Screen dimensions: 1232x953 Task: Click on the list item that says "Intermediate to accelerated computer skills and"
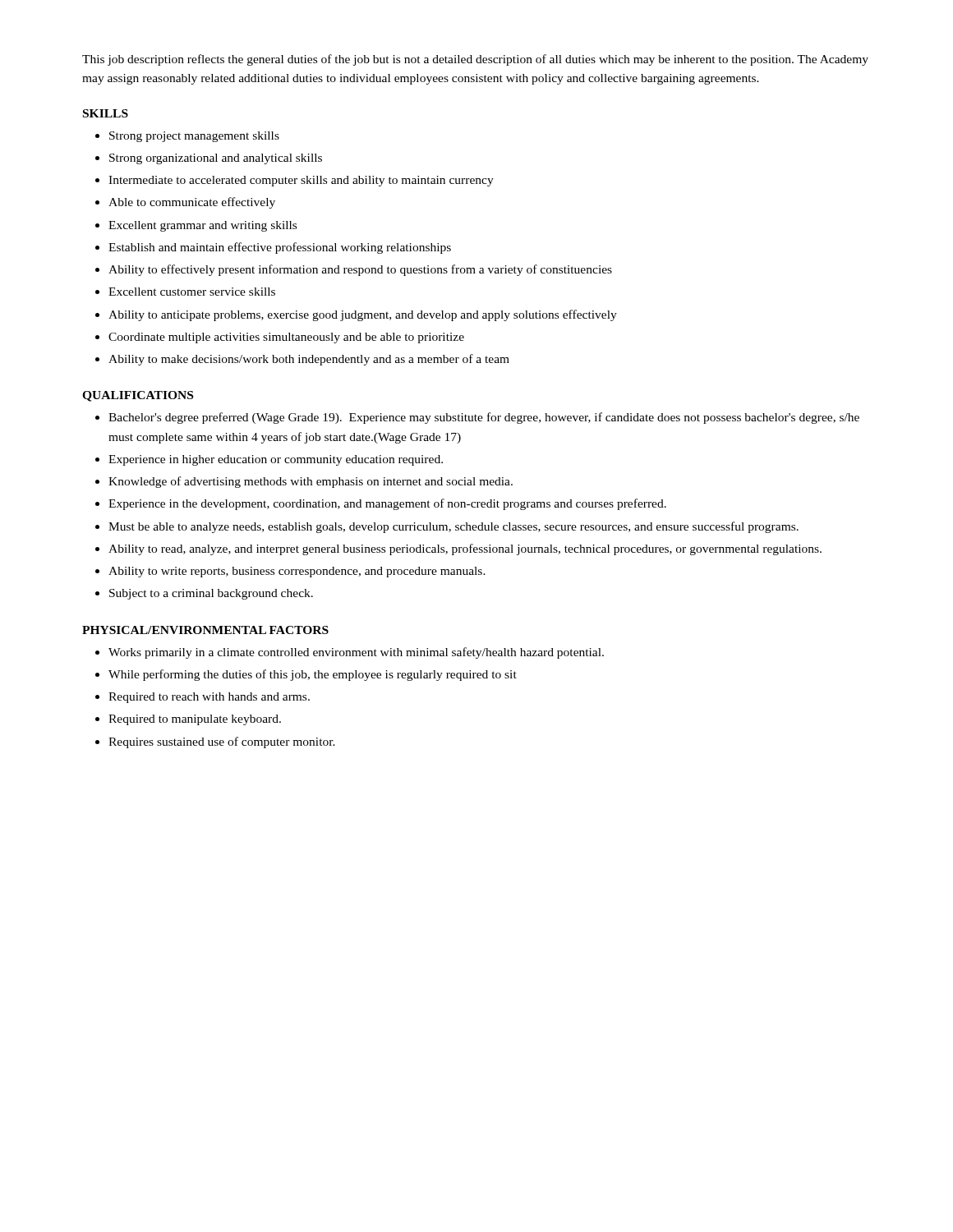pos(301,179)
